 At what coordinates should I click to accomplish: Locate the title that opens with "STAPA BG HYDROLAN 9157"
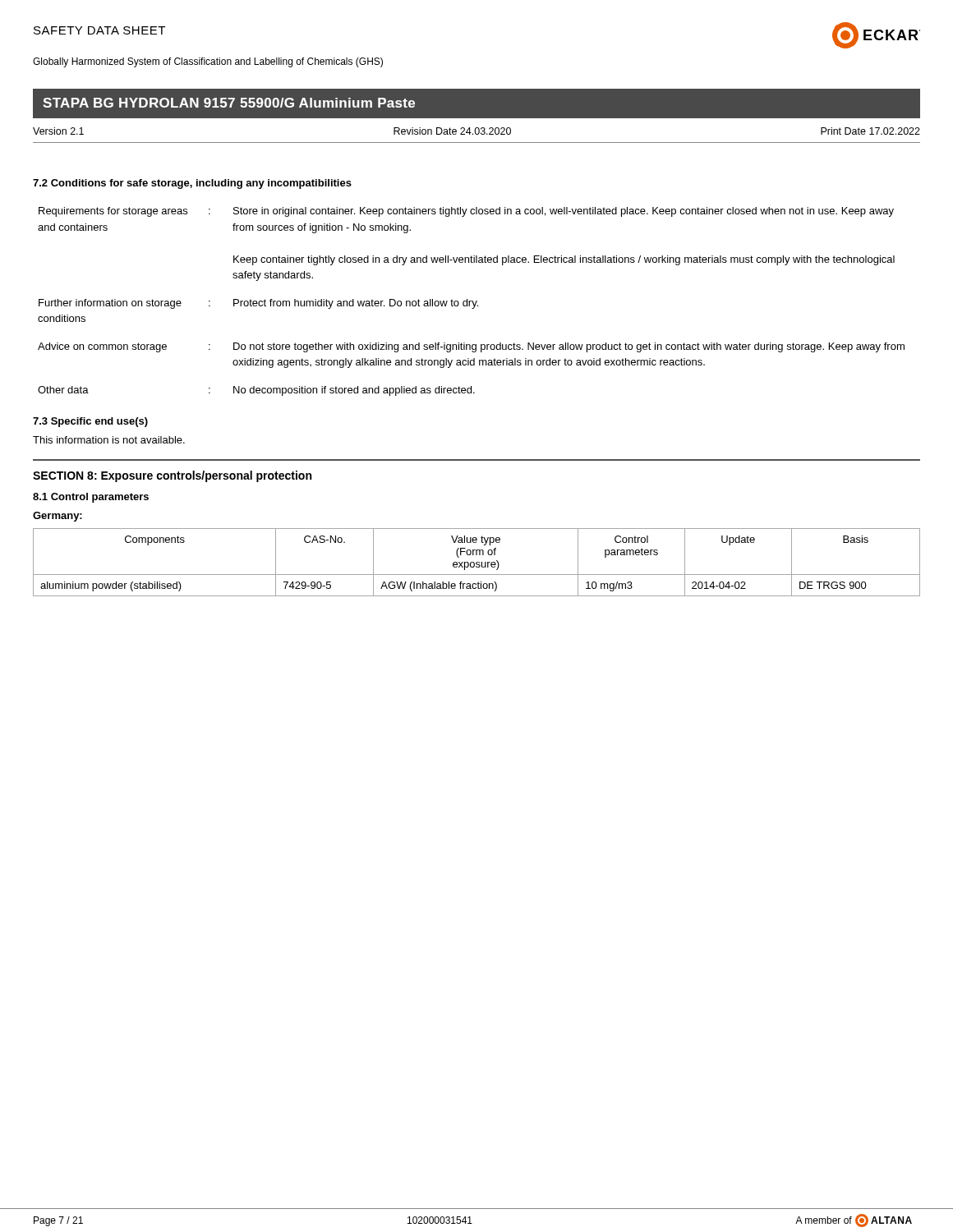(229, 103)
